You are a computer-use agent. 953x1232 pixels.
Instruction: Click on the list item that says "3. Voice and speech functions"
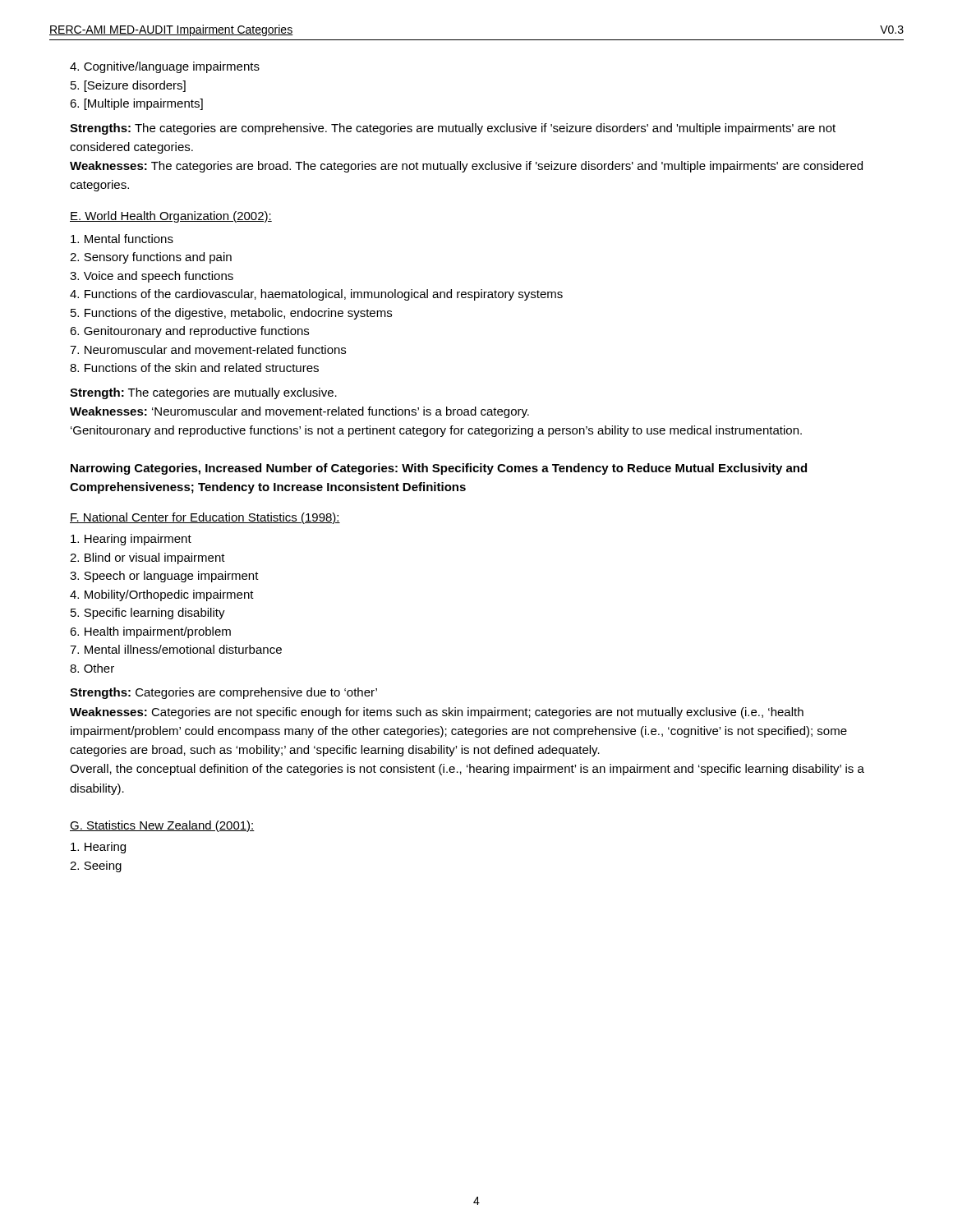click(x=152, y=275)
